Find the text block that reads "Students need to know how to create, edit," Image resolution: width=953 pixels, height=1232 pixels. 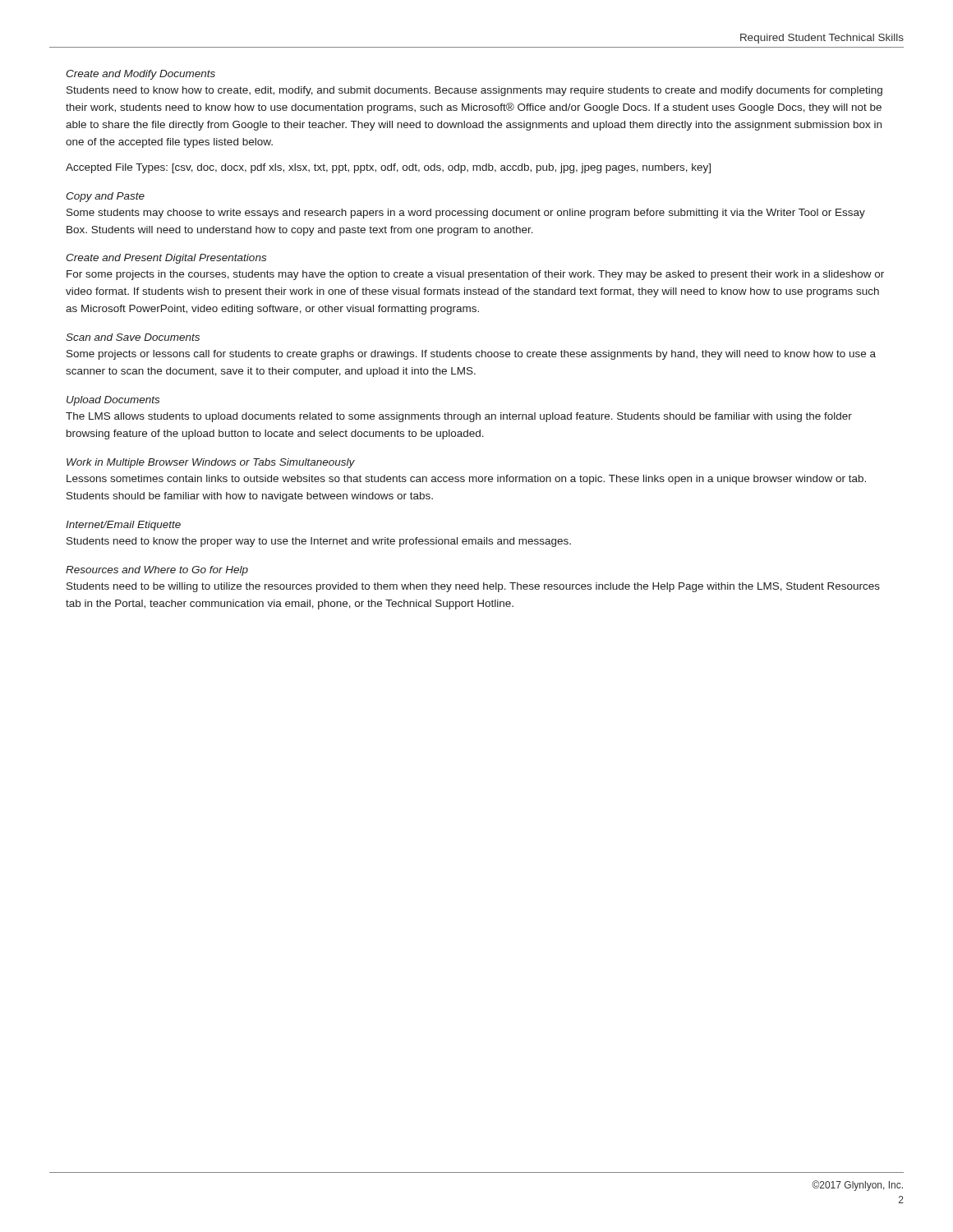click(x=474, y=116)
